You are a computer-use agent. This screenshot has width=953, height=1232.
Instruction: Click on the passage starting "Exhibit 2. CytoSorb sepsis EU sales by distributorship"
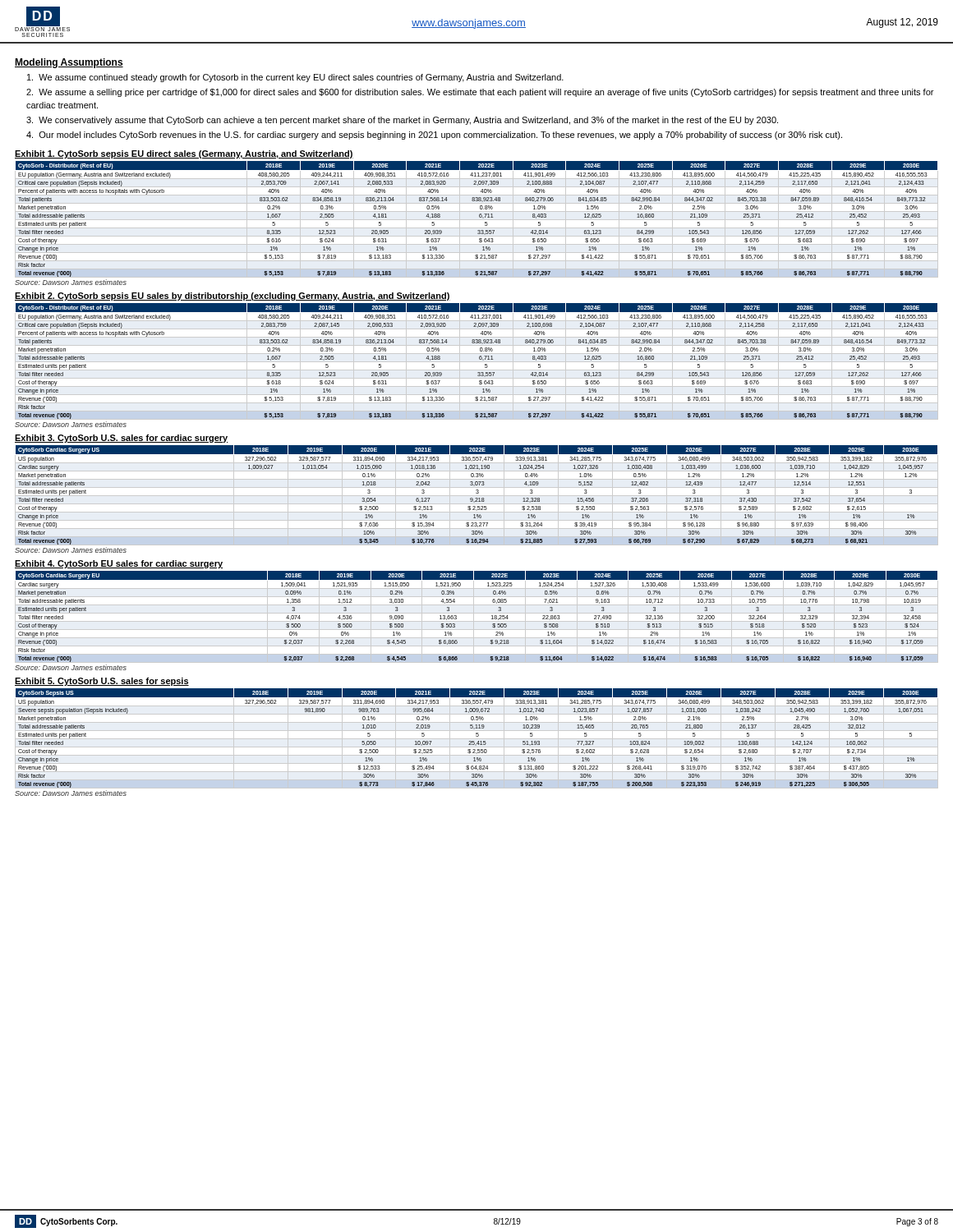(x=232, y=295)
